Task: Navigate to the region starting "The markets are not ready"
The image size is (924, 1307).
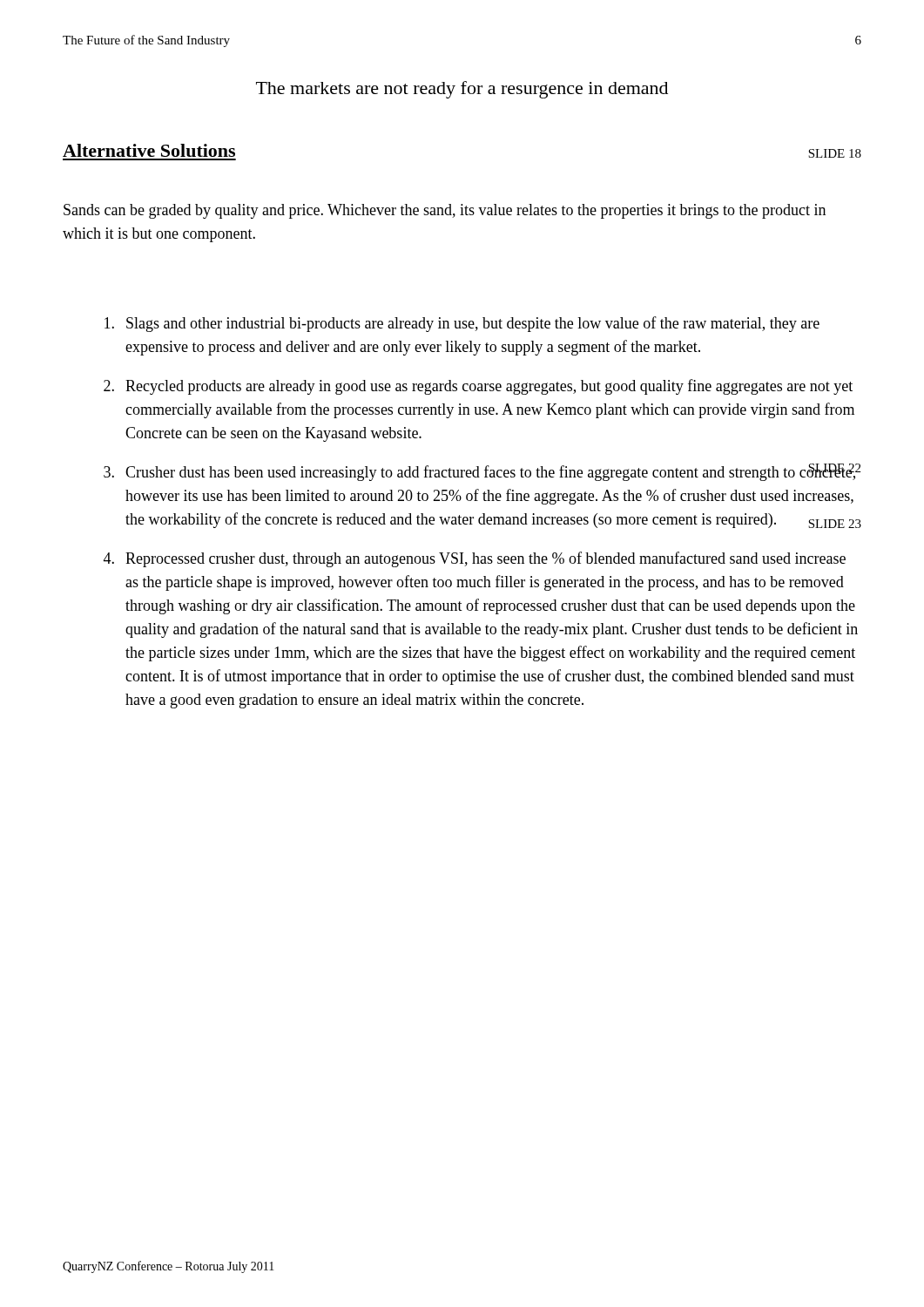Action: coord(462,88)
